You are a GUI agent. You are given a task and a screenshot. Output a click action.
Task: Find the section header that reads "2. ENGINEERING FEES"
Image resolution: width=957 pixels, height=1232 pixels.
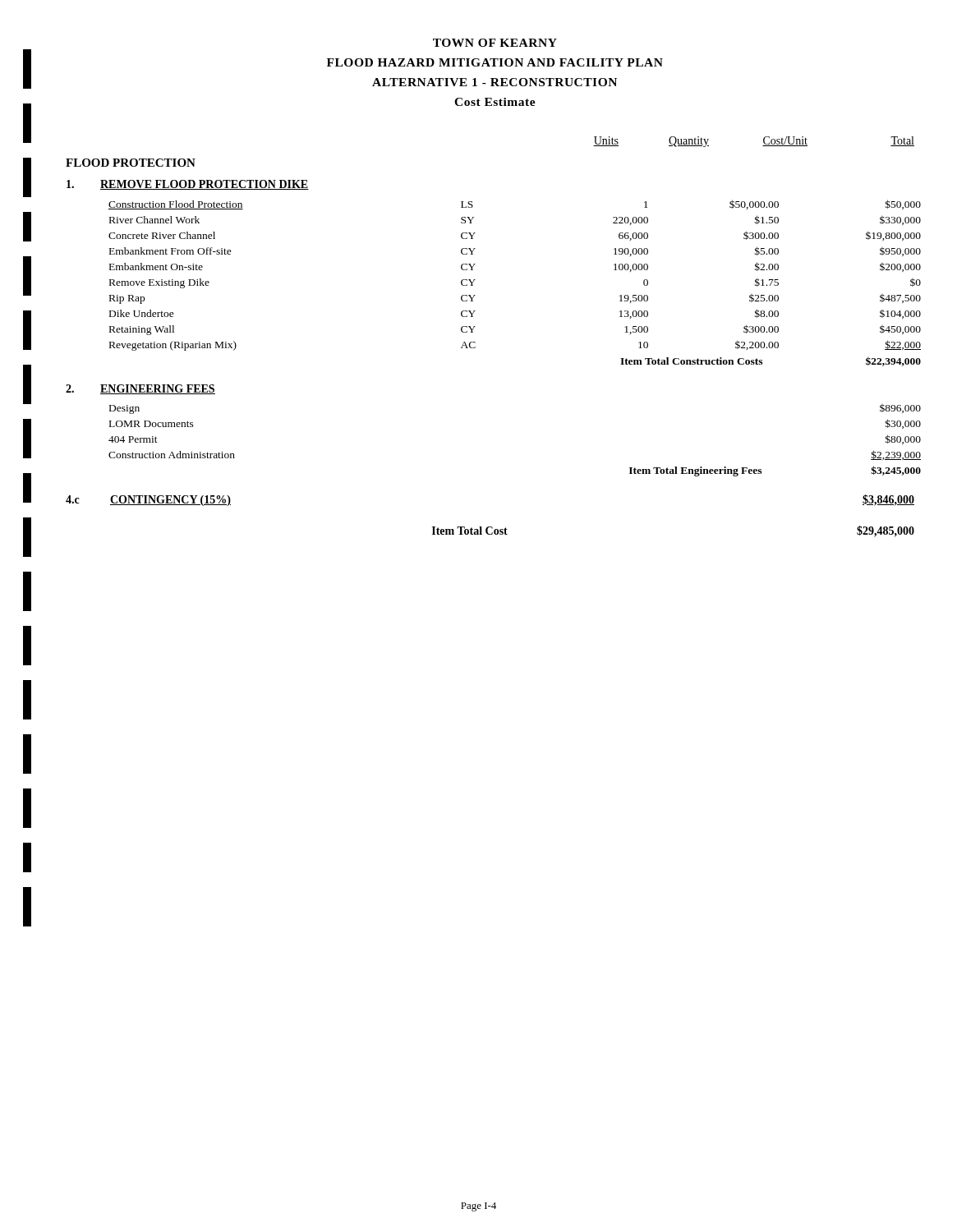[140, 389]
